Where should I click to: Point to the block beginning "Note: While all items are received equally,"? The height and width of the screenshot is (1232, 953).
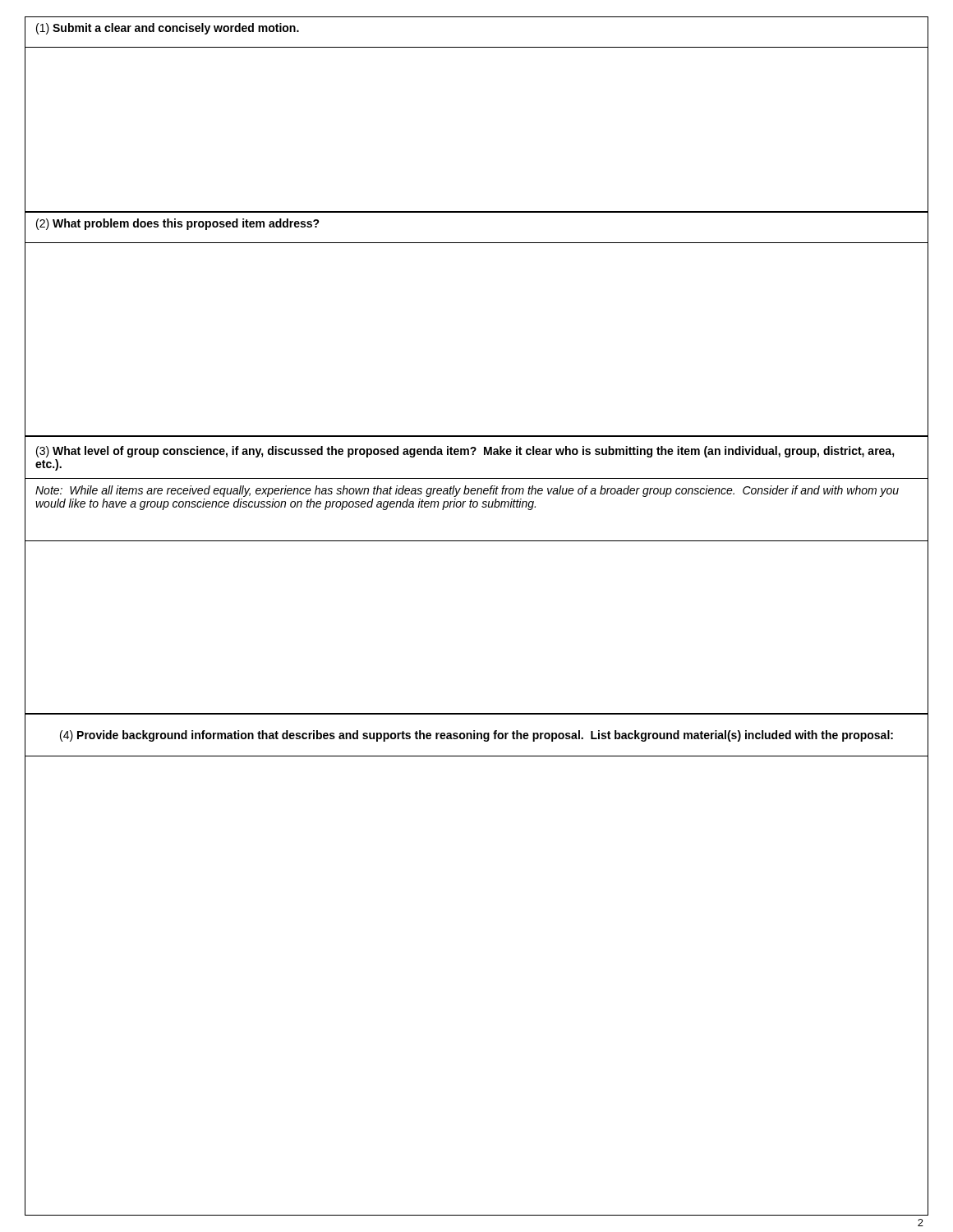pyautogui.click(x=467, y=497)
